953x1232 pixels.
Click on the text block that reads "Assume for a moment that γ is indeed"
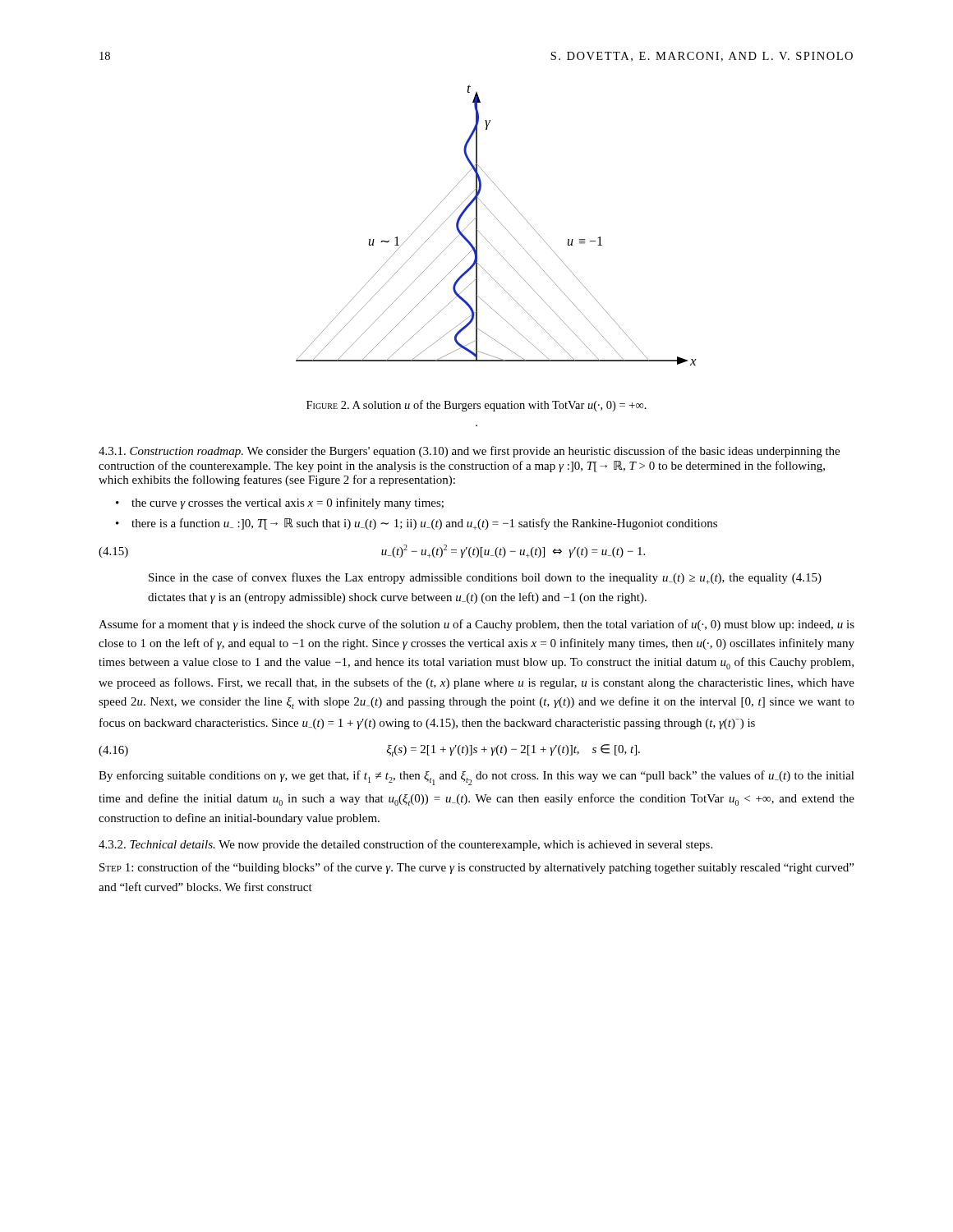pos(476,674)
